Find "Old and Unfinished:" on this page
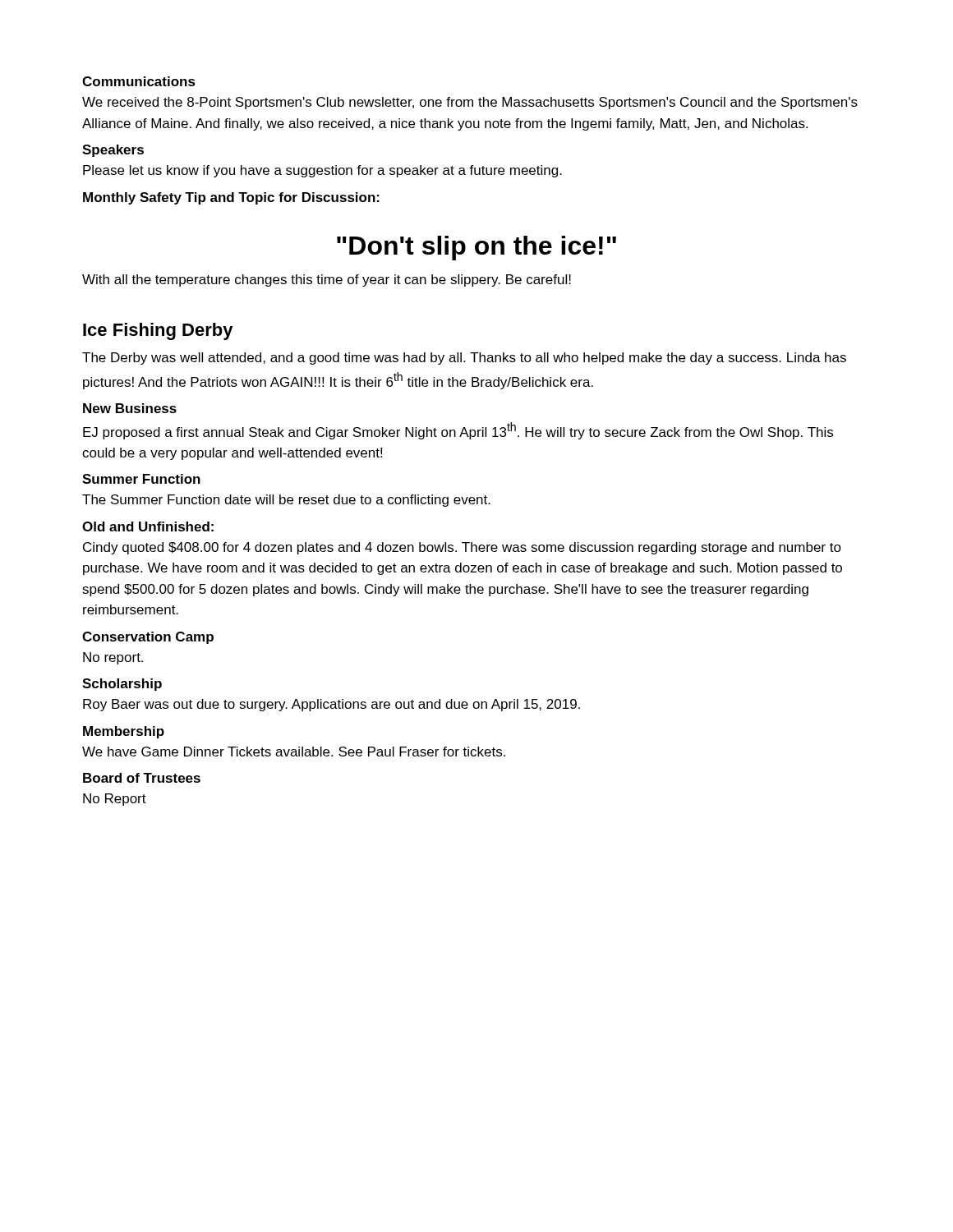The image size is (953, 1232). click(148, 527)
